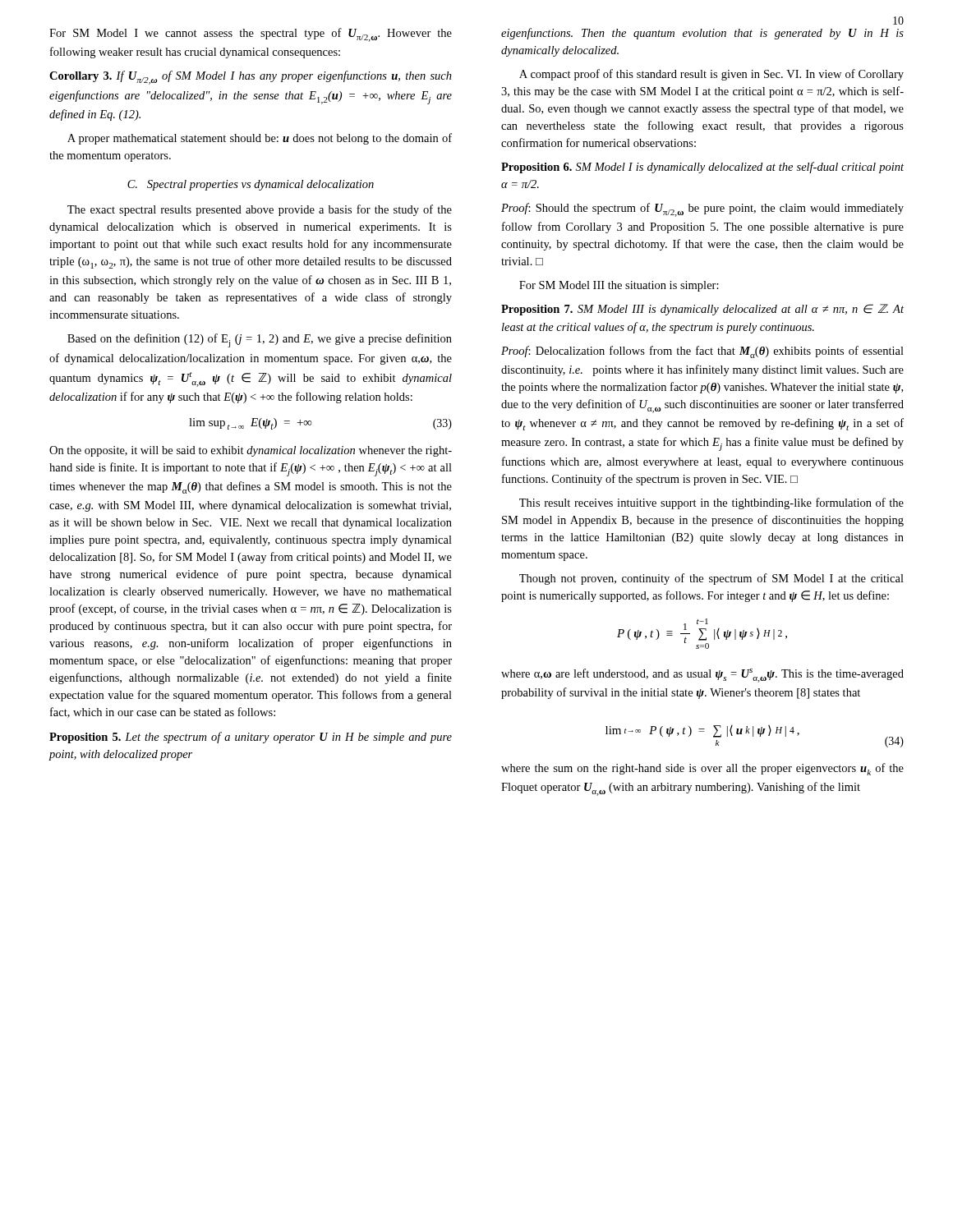Select the text block that says "Proposition 5. Let the spectrum of"
Image resolution: width=953 pixels, height=1232 pixels.
pos(251,745)
